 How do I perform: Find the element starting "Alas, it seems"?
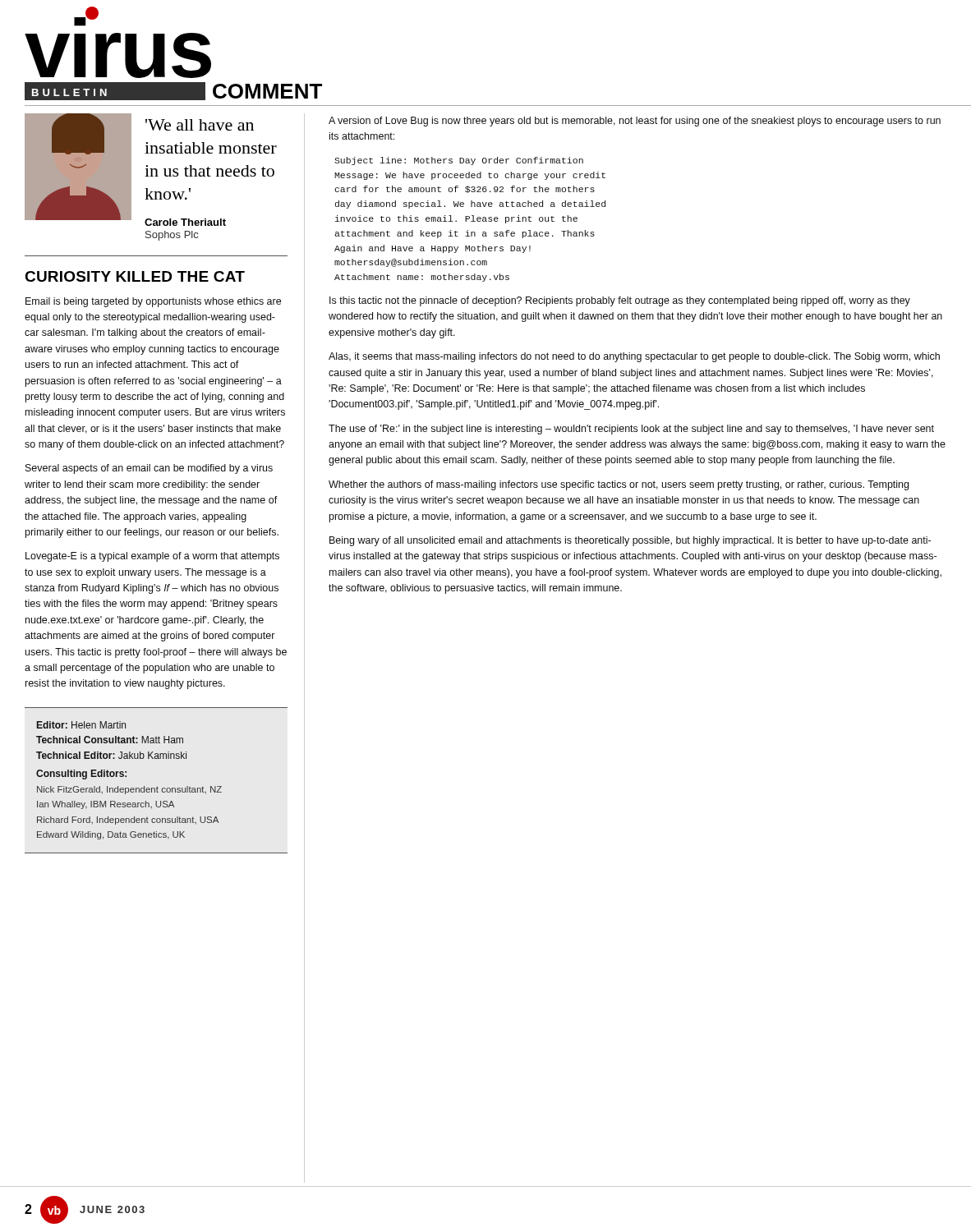(x=634, y=381)
